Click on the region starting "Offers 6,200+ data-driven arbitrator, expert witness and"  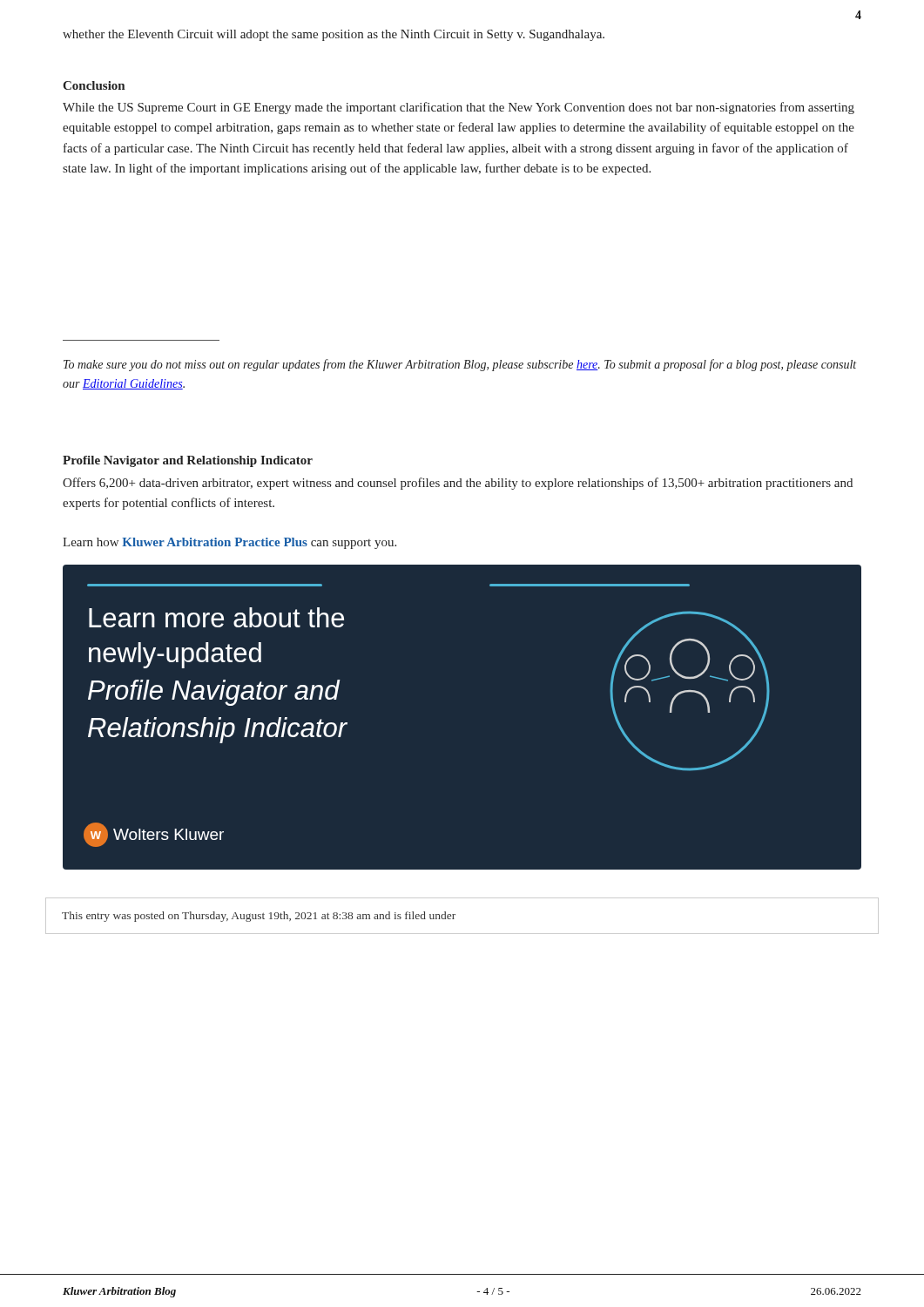pos(458,493)
